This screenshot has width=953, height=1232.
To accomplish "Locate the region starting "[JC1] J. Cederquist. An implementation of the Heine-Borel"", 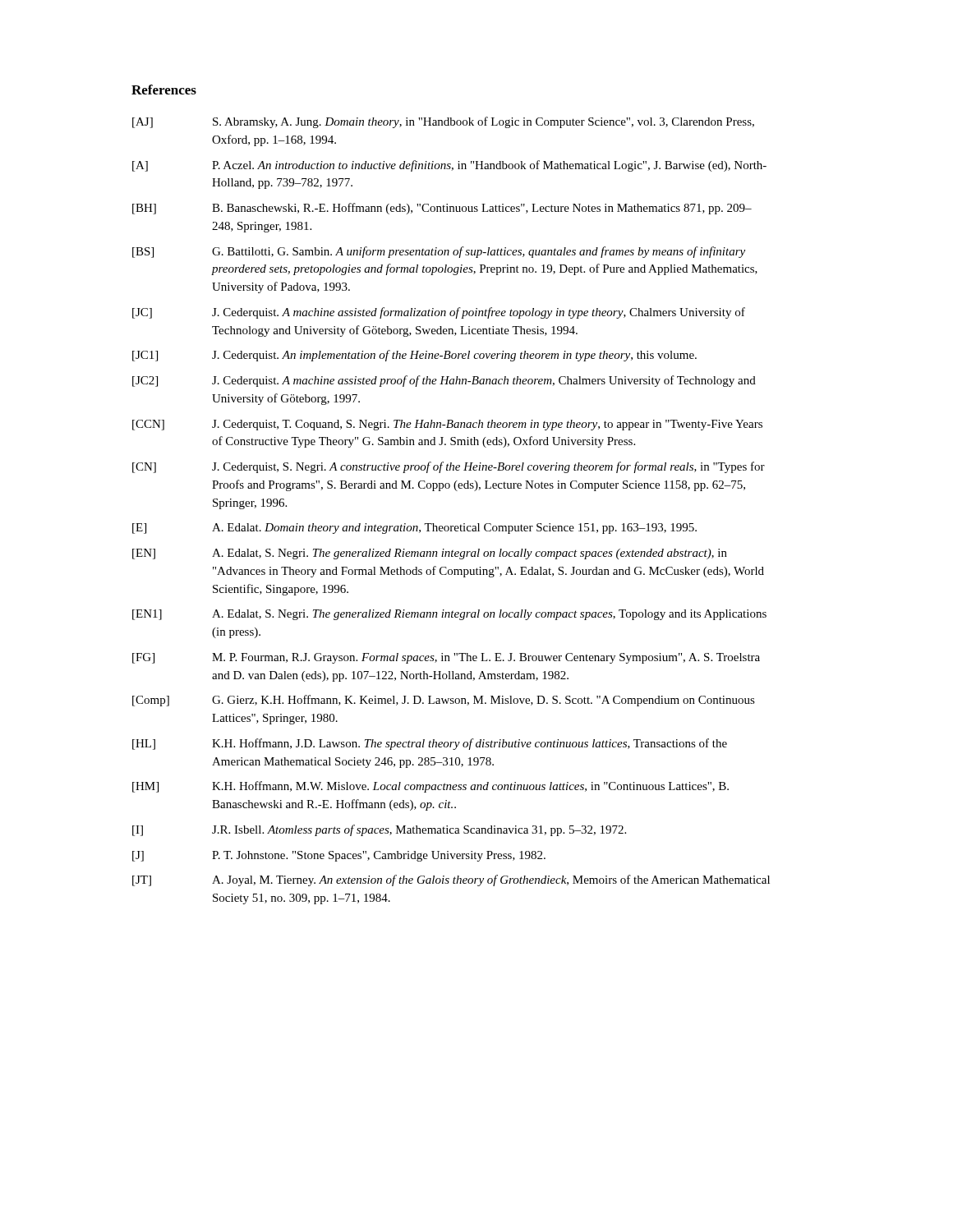I will click(x=452, y=359).
